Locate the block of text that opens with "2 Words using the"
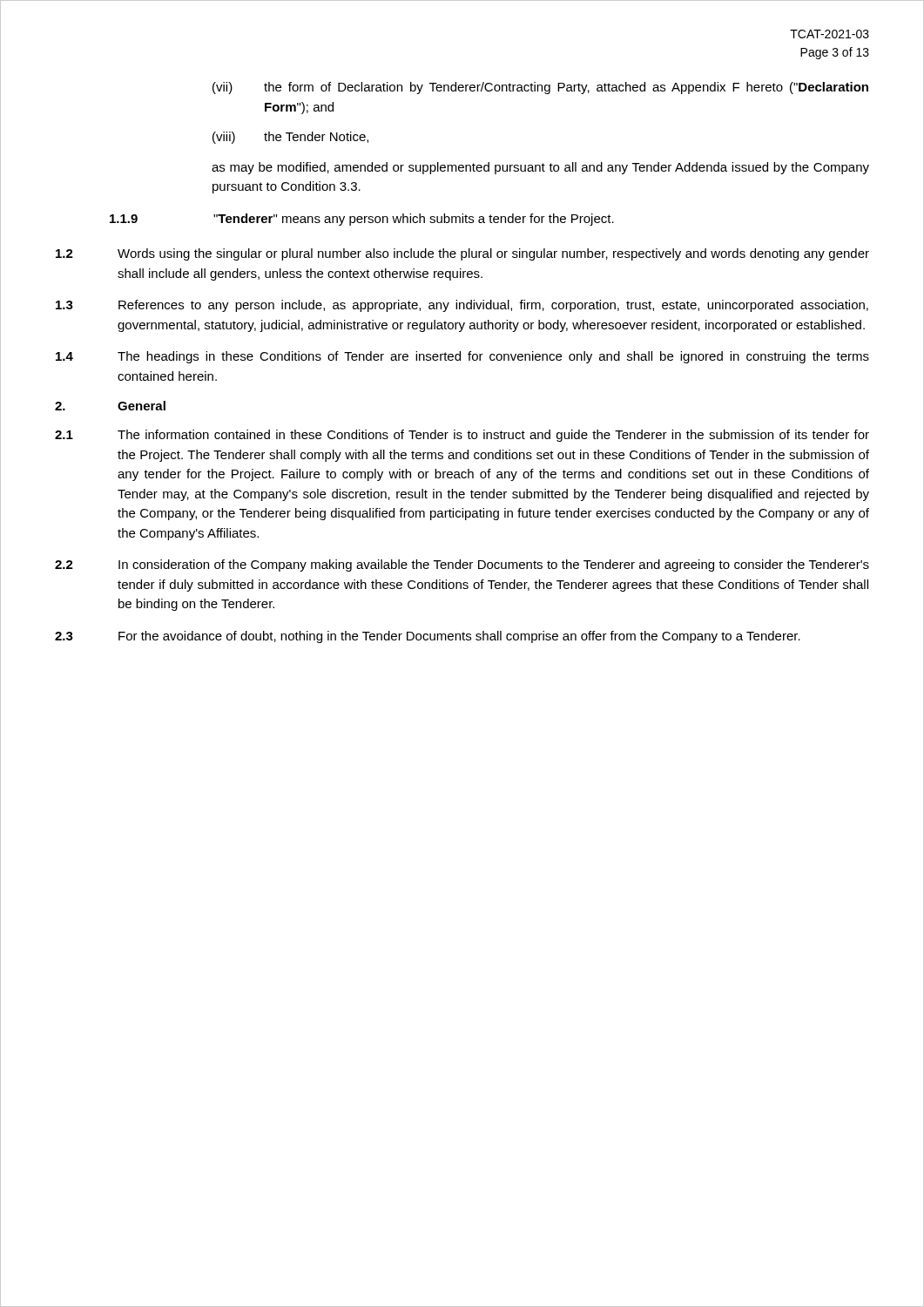 pyautogui.click(x=462, y=264)
